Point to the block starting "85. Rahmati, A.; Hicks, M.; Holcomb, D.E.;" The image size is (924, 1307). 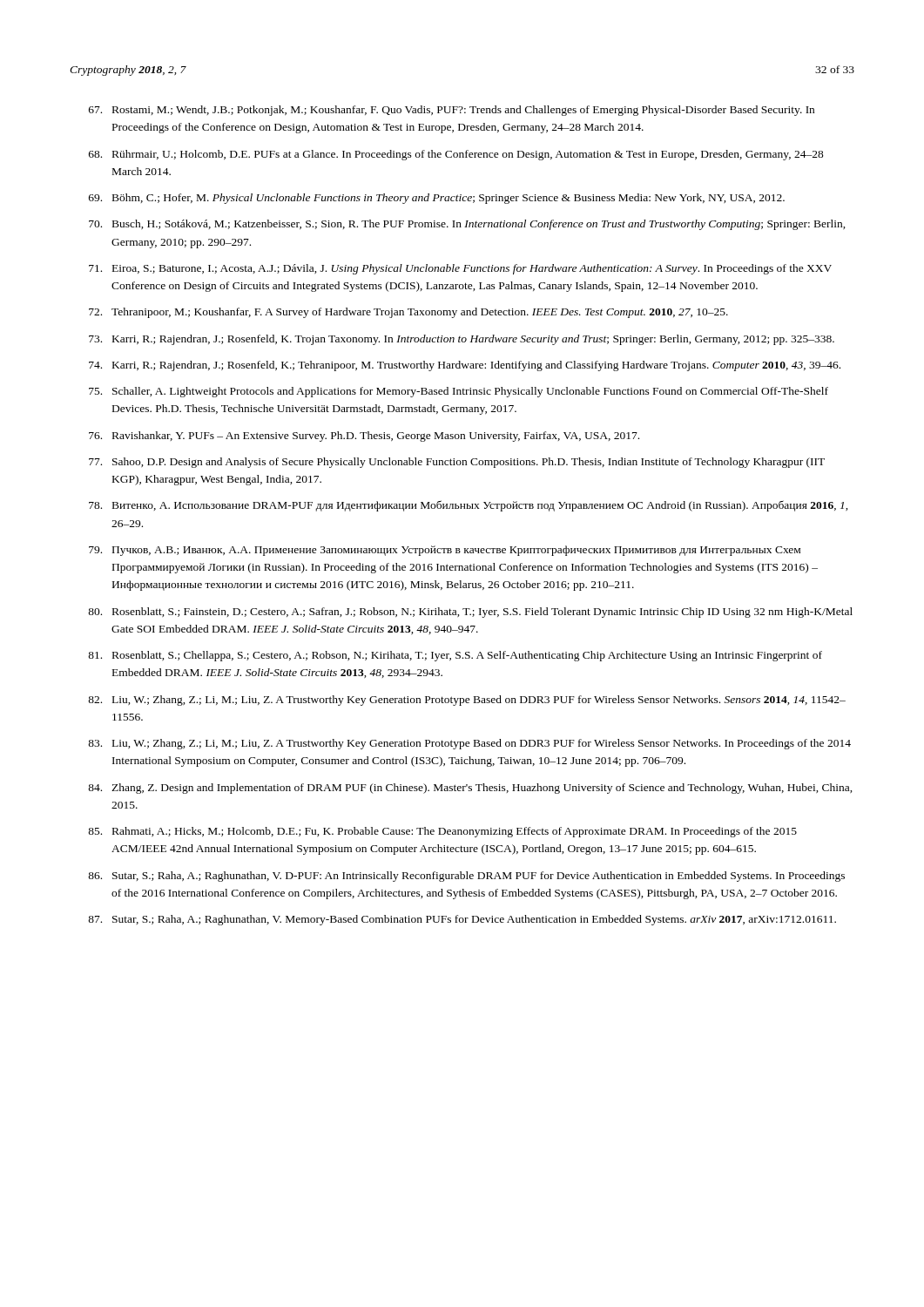click(462, 840)
